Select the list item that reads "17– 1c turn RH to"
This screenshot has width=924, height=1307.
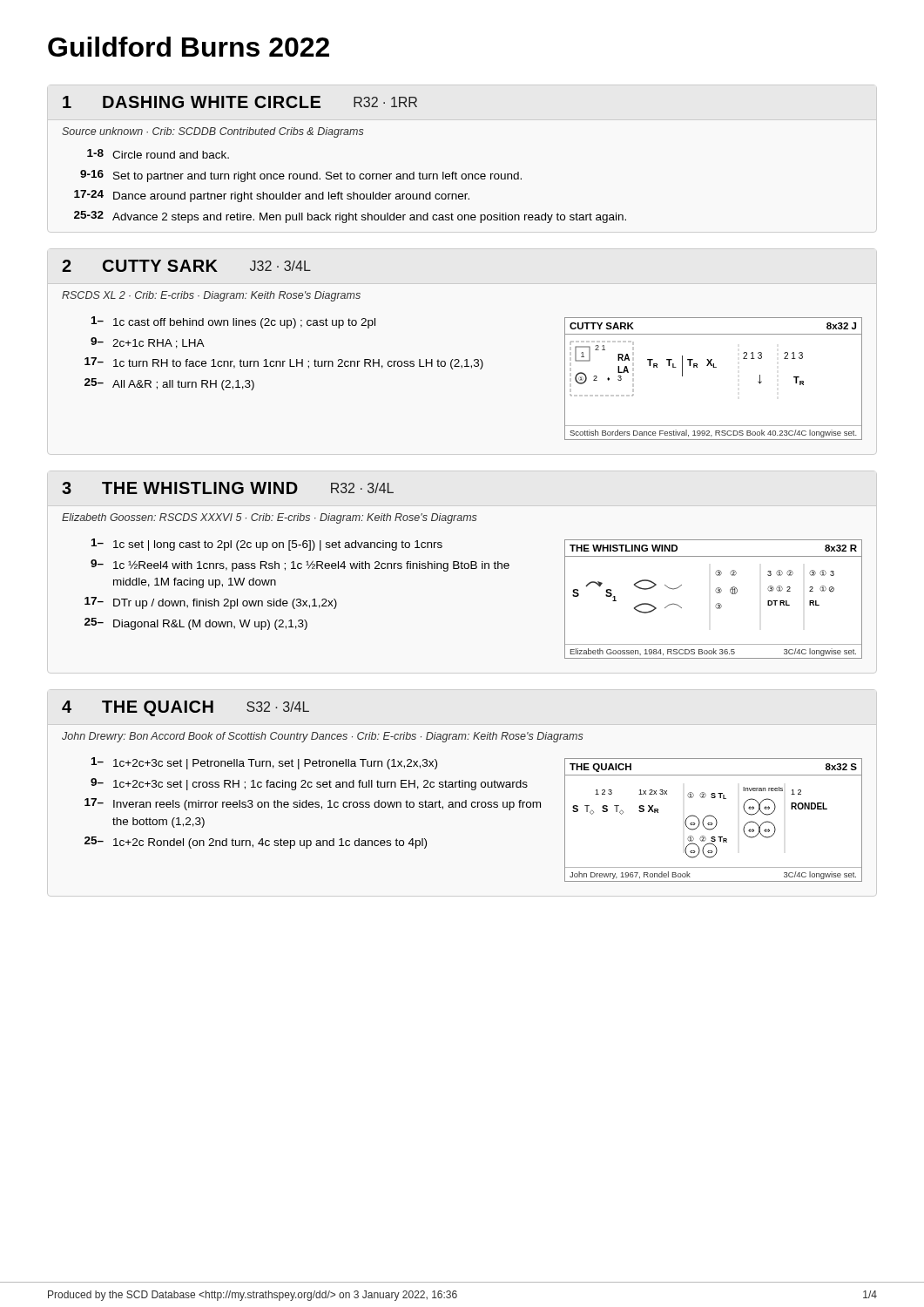click(x=273, y=363)
